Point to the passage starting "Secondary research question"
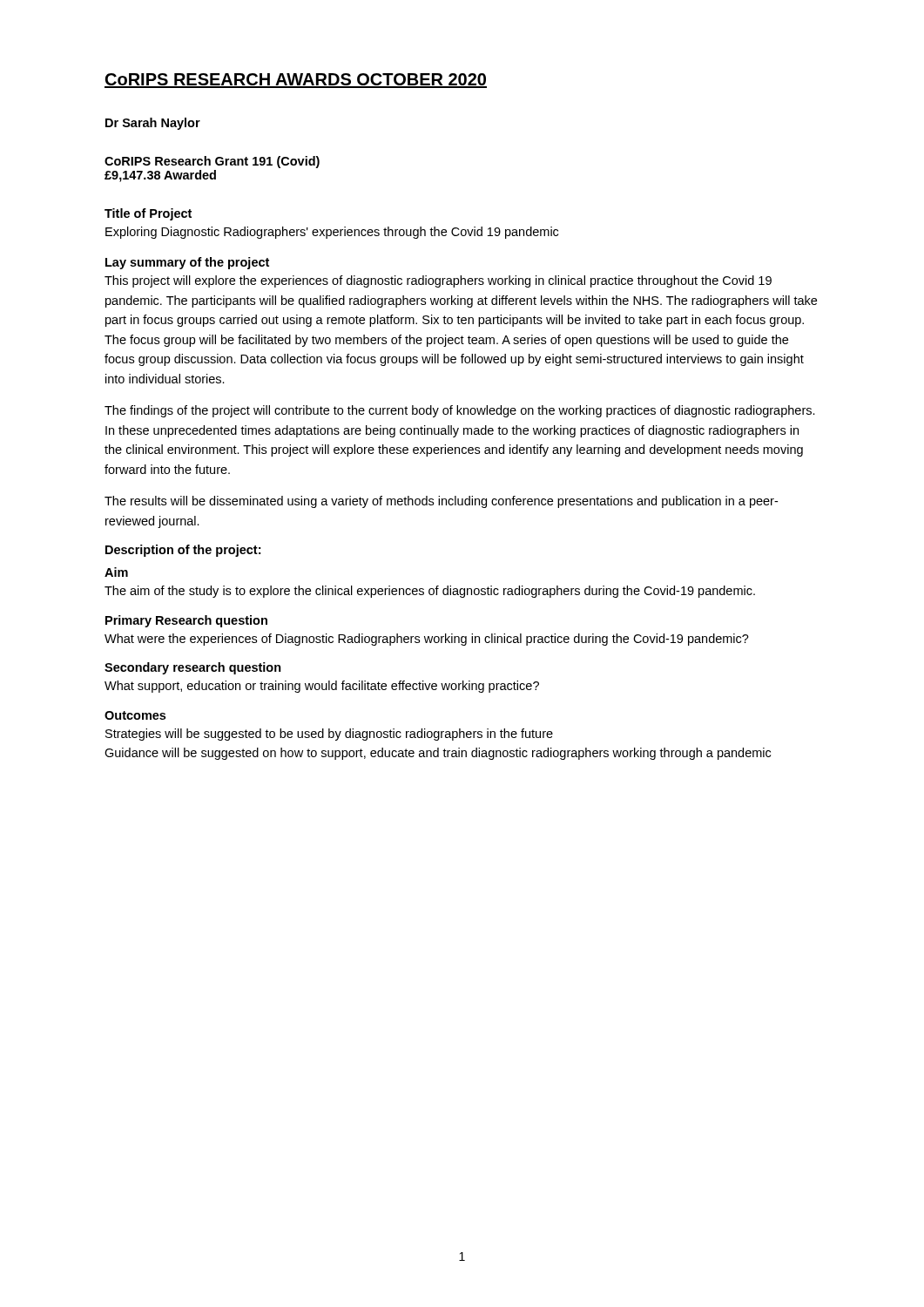Image resolution: width=924 pixels, height=1307 pixels. coord(193,667)
